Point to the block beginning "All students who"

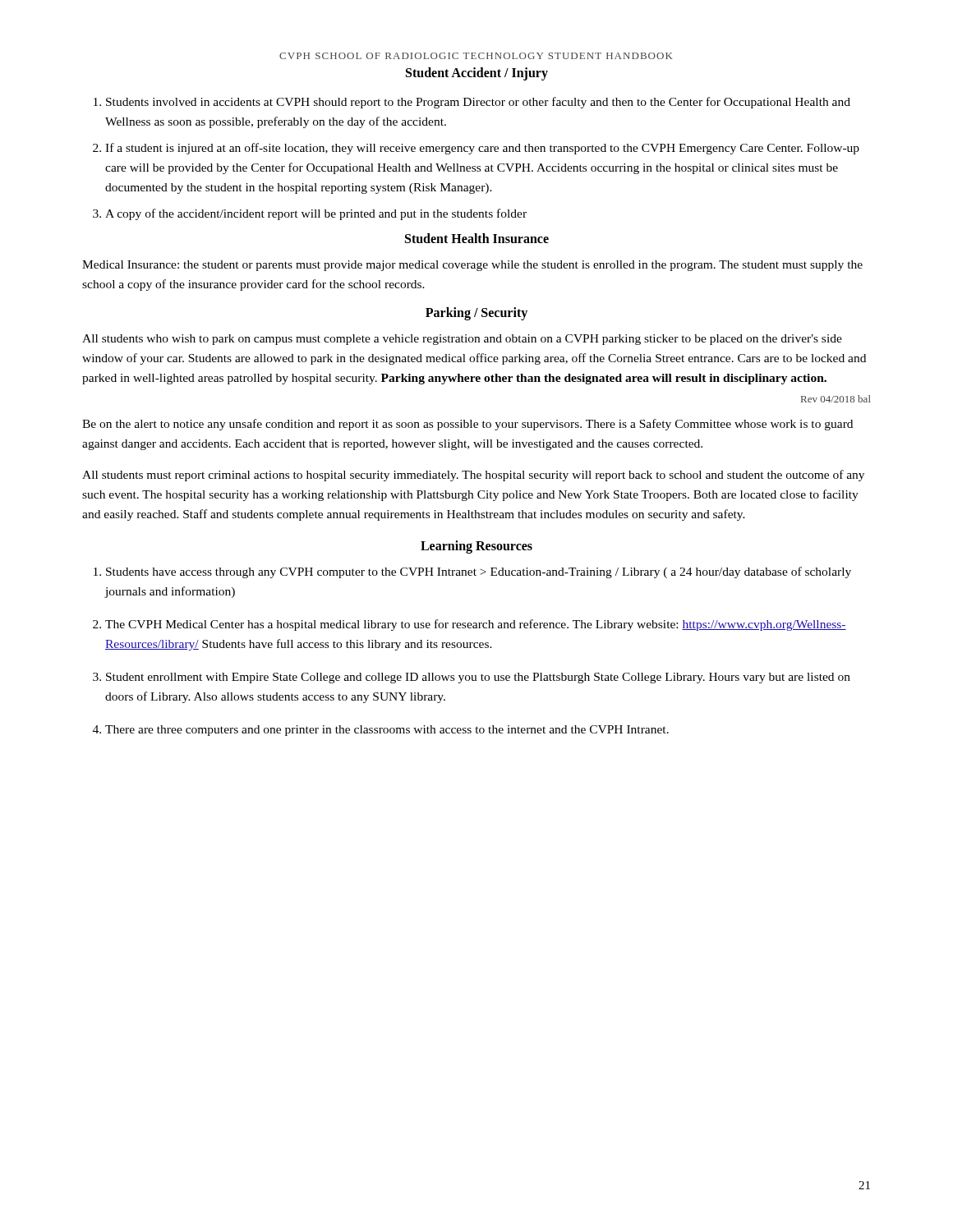[474, 358]
